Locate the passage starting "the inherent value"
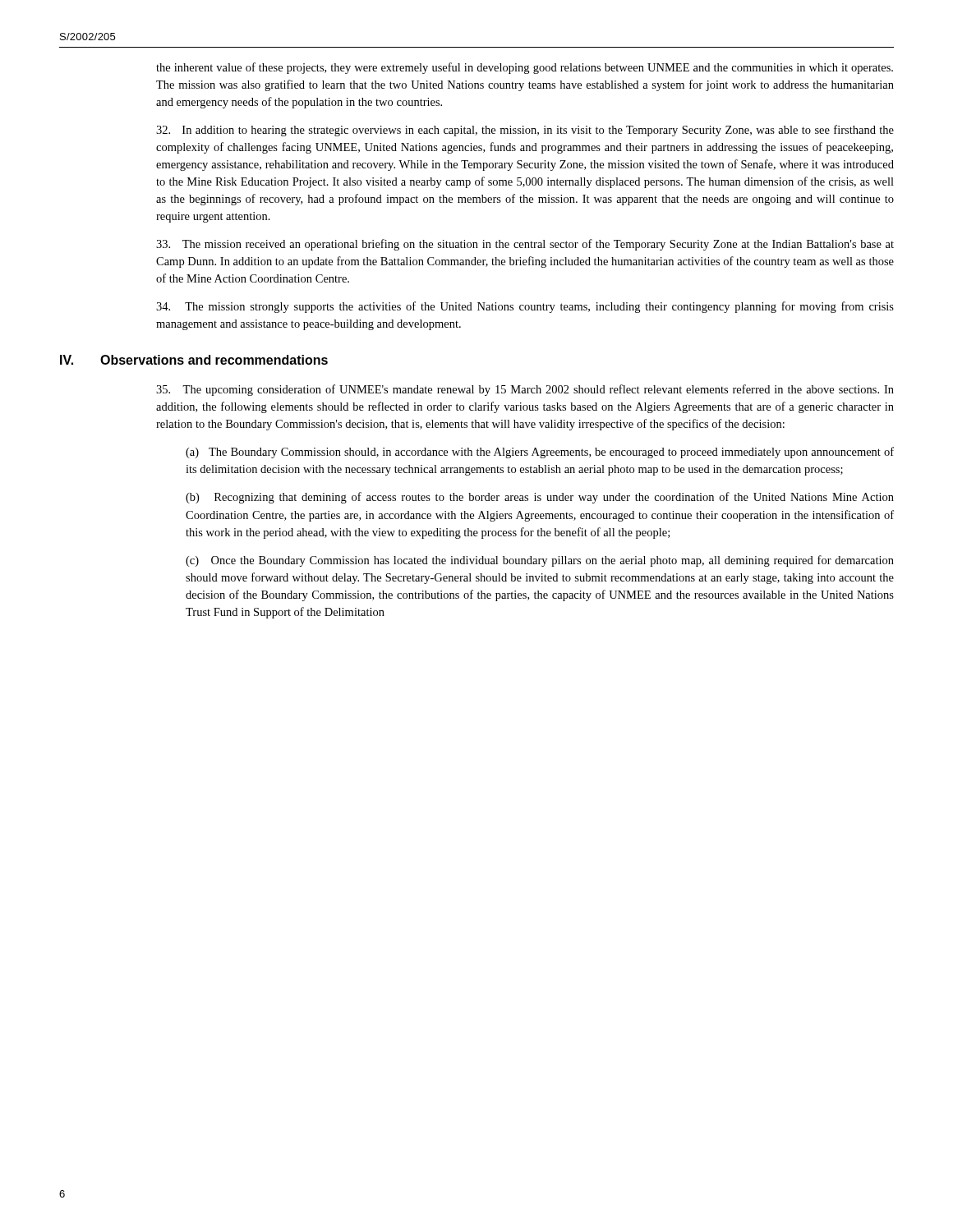This screenshot has width=953, height=1232. pyautogui.click(x=525, y=85)
